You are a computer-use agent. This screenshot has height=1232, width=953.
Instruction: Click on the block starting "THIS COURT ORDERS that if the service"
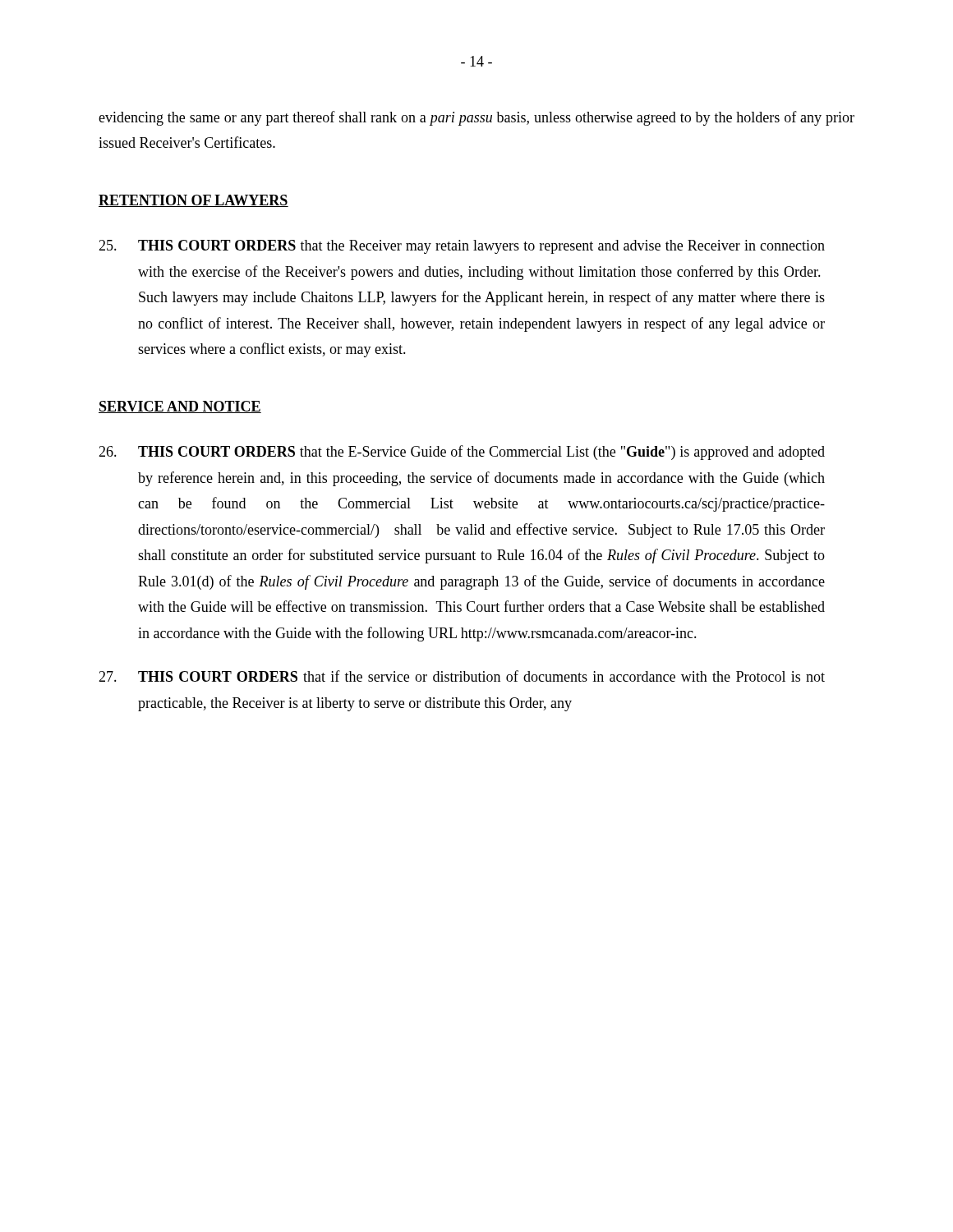[x=462, y=690]
